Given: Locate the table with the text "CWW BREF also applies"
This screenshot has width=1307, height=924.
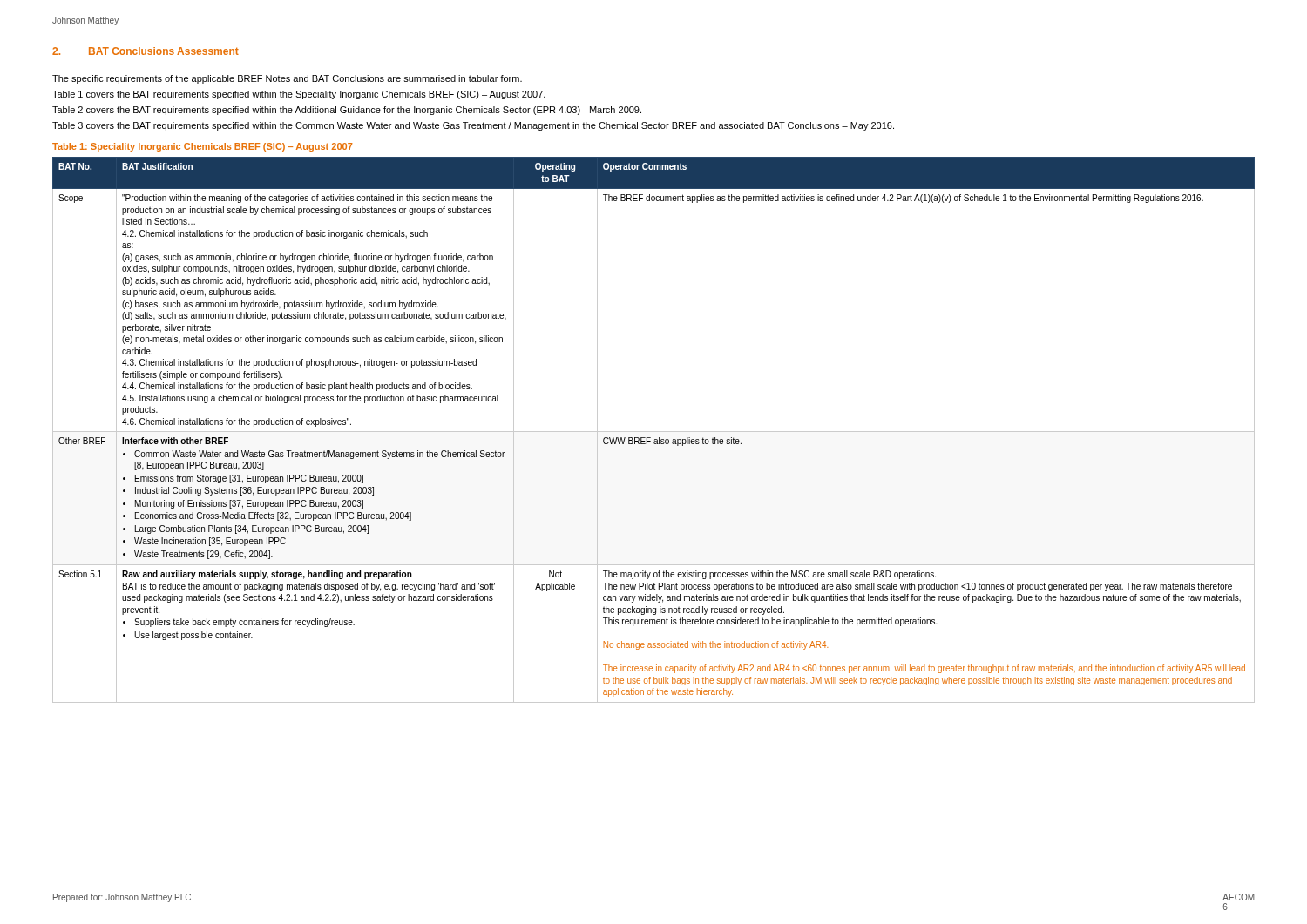Looking at the screenshot, I should 654,430.
